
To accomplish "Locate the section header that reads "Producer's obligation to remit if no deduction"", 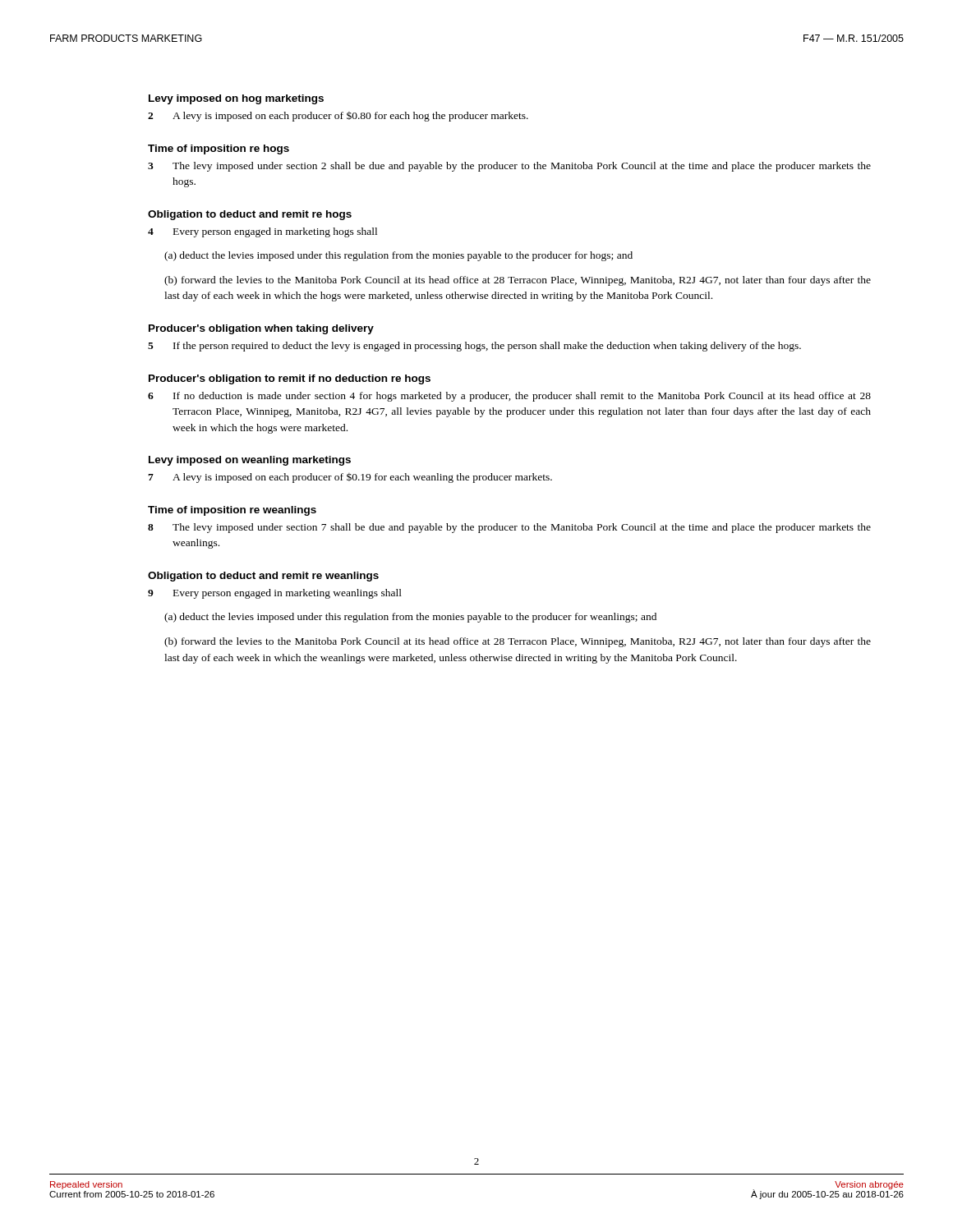I will 289,378.
